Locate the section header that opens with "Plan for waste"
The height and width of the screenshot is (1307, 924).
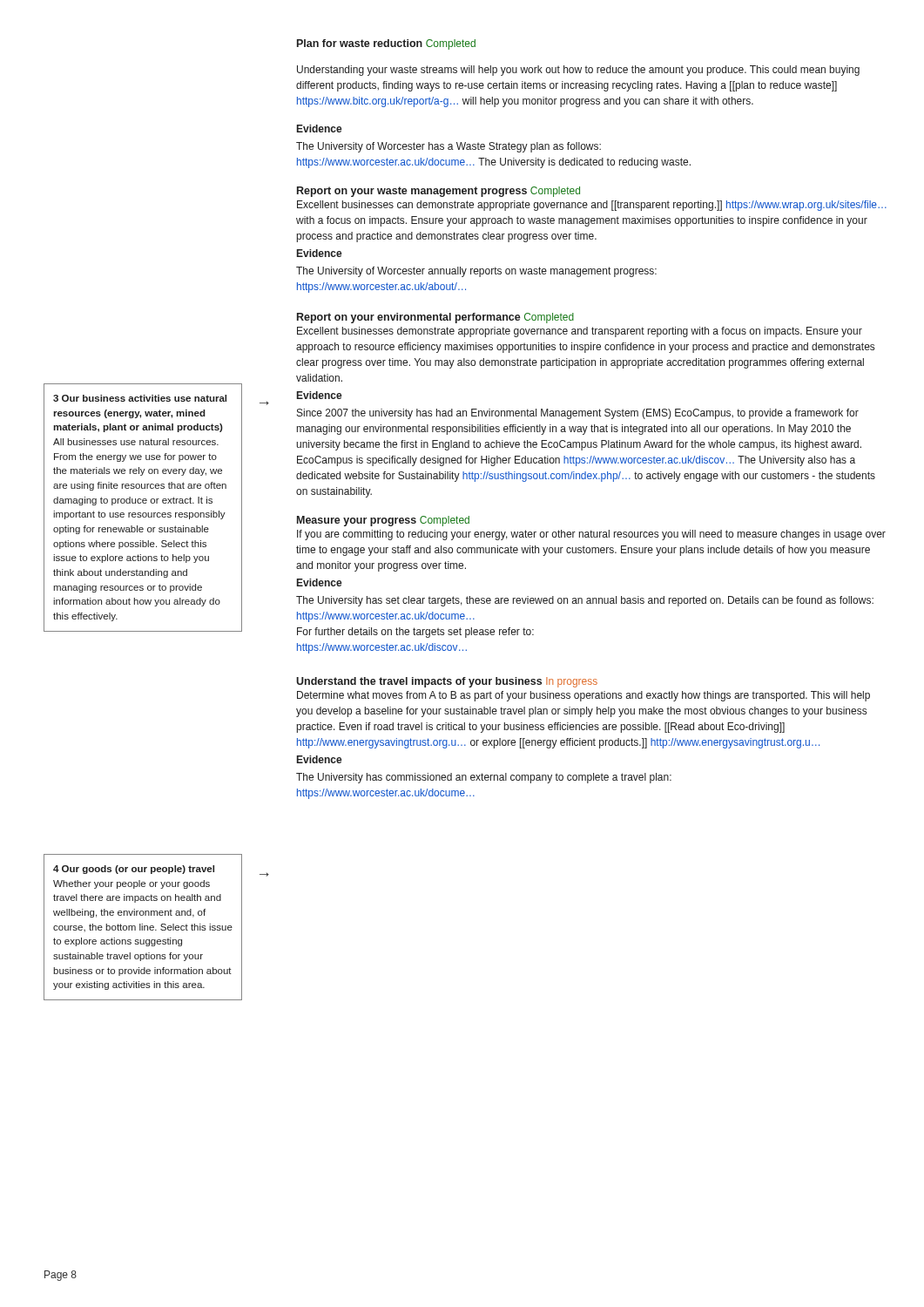click(386, 44)
